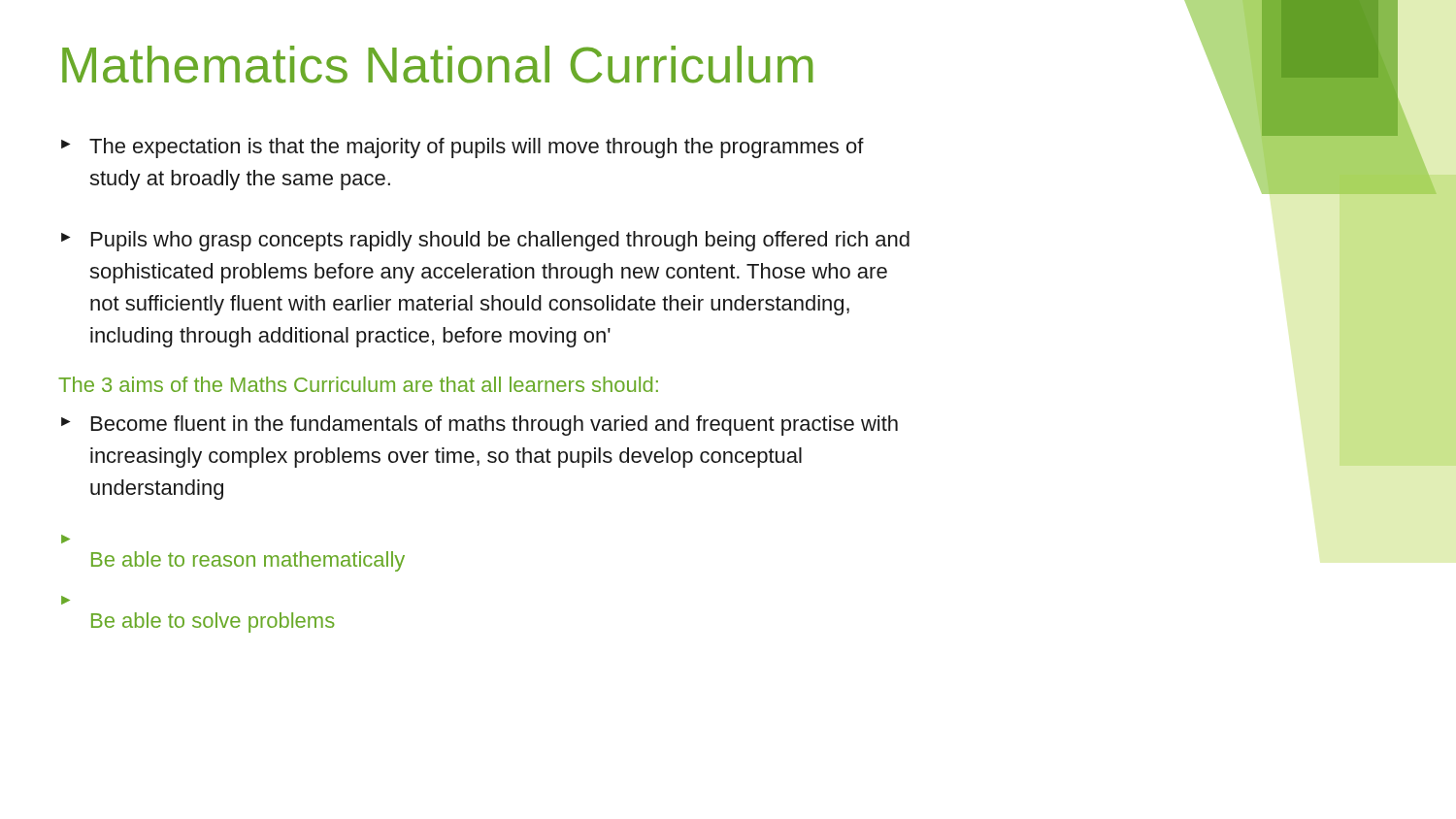This screenshot has height=819, width=1456.
Task: Locate the region starting "Mathematics National Curriculum"
Action: click(x=437, y=65)
